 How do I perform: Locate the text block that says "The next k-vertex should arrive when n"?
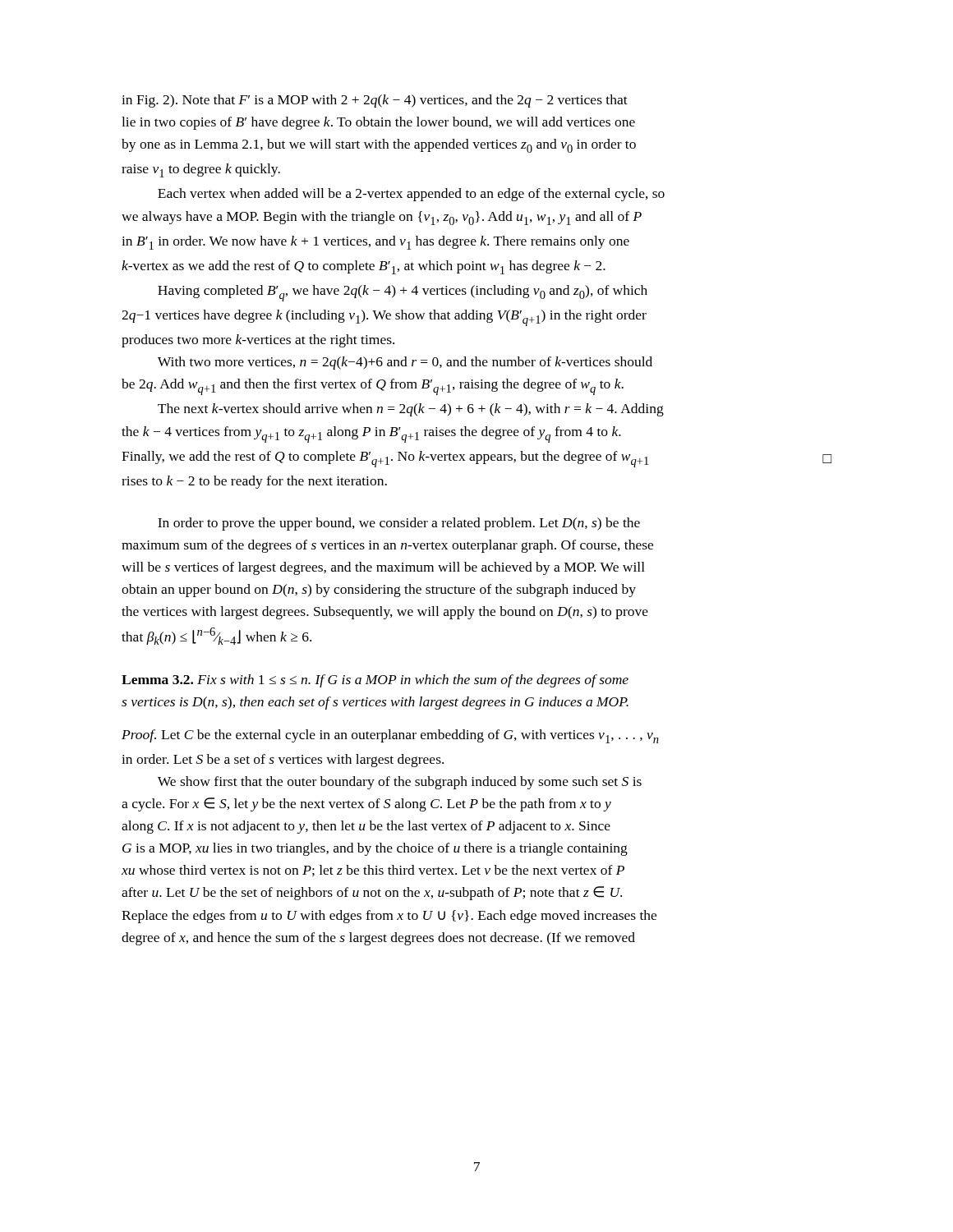pyautogui.click(x=476, y=445)
